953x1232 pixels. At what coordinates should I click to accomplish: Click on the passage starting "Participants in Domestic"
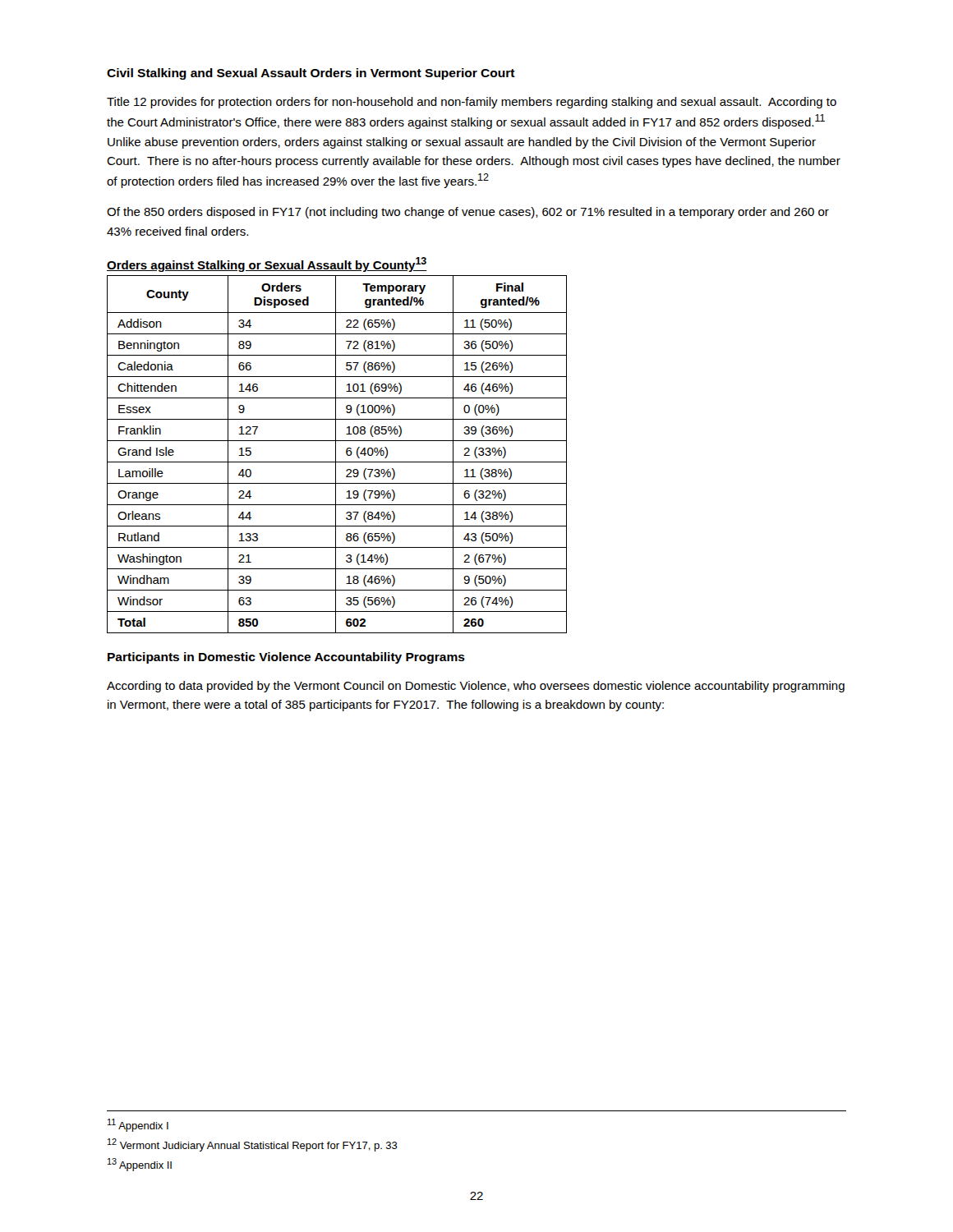coord(286,656)
